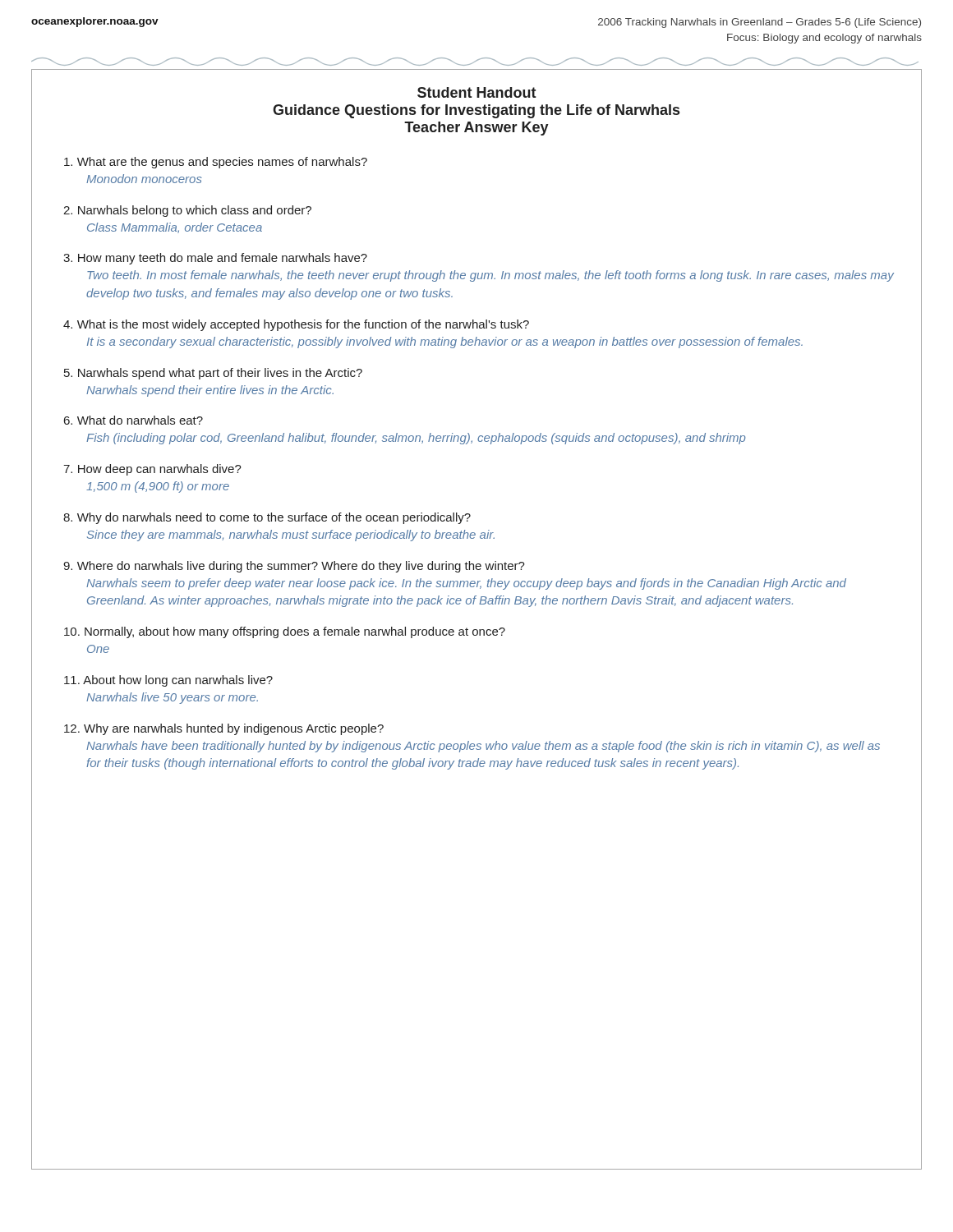Navigate to the element starting "Student Handout Guidance Questions for Investigating the Life"
Screen dimensions: 1232x953
476,110
